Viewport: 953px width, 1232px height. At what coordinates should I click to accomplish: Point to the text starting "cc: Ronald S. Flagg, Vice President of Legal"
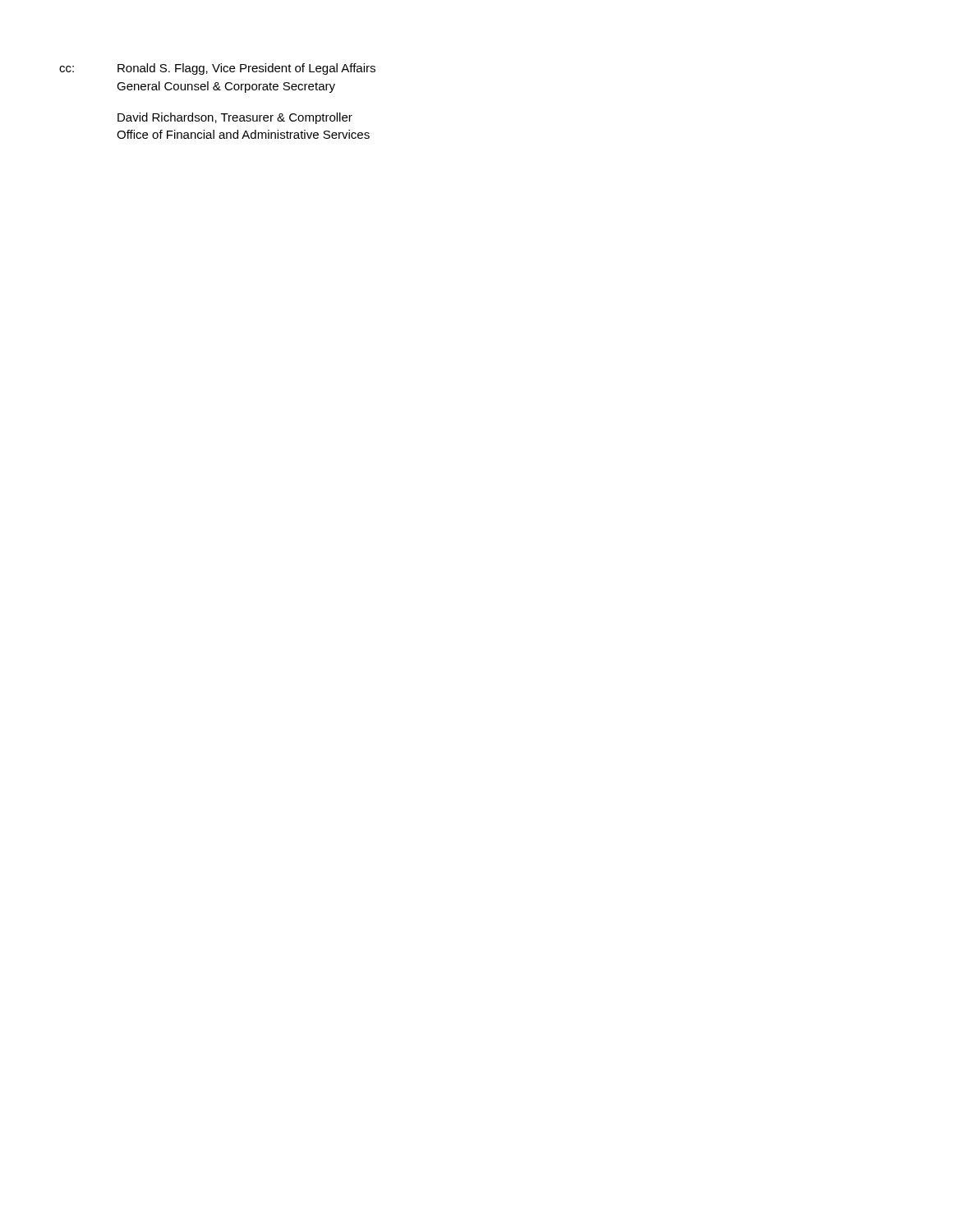point(218,101)
